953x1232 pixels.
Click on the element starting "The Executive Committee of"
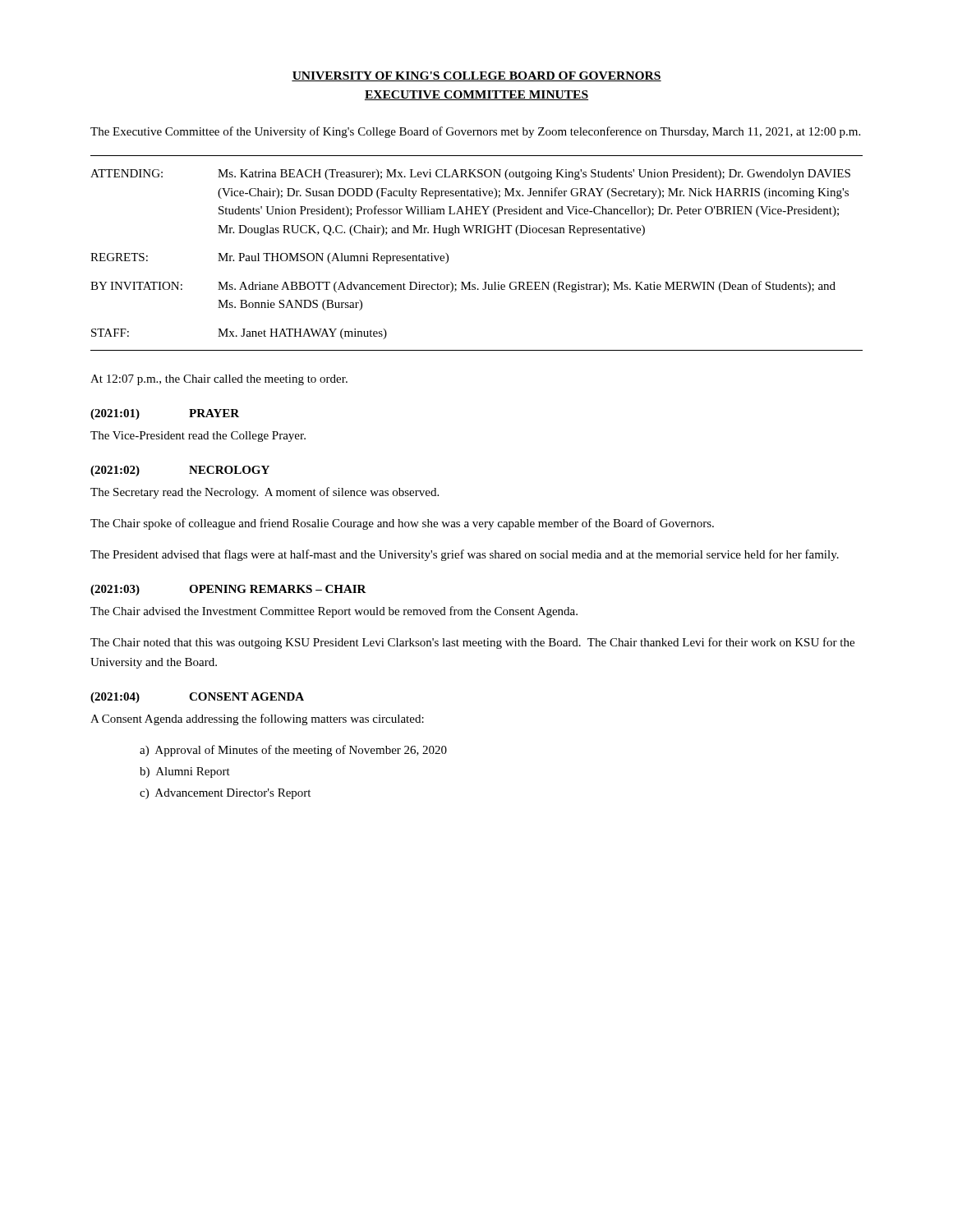[x=476, y=131]
